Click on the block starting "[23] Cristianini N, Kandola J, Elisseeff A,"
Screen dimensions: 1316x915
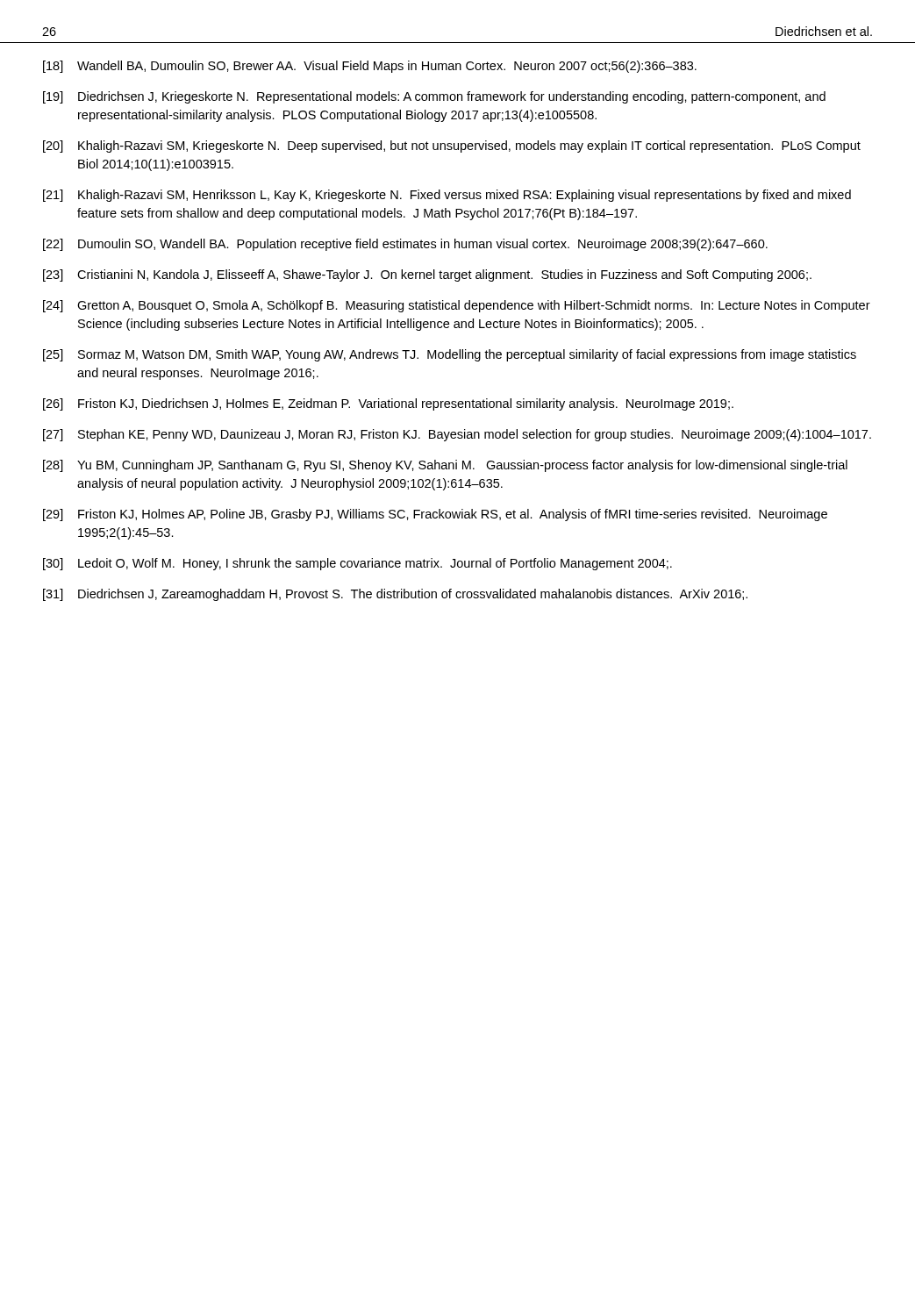(458, 275)
